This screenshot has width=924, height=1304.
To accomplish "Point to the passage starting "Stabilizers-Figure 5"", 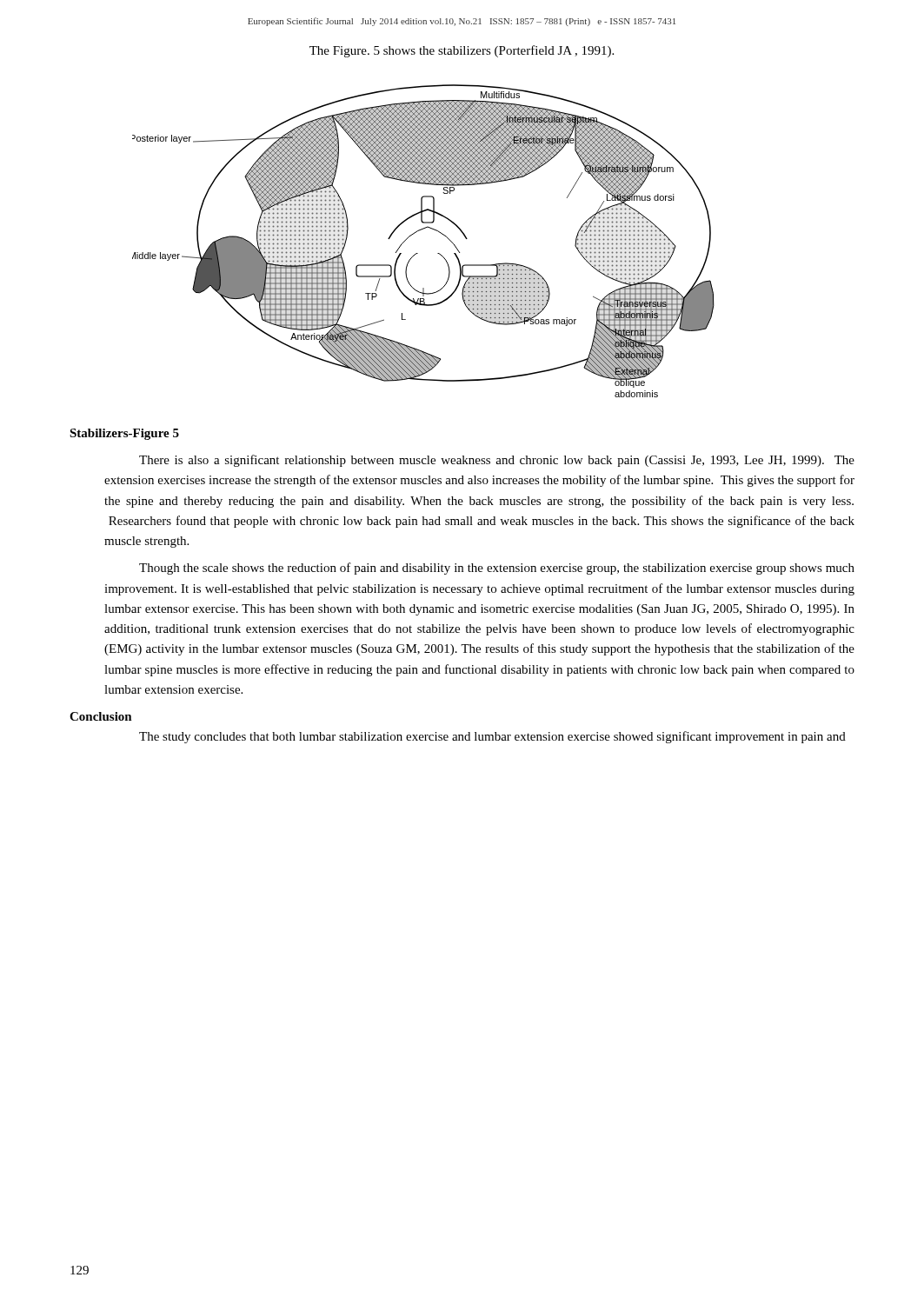I will (x=124, y=433).
